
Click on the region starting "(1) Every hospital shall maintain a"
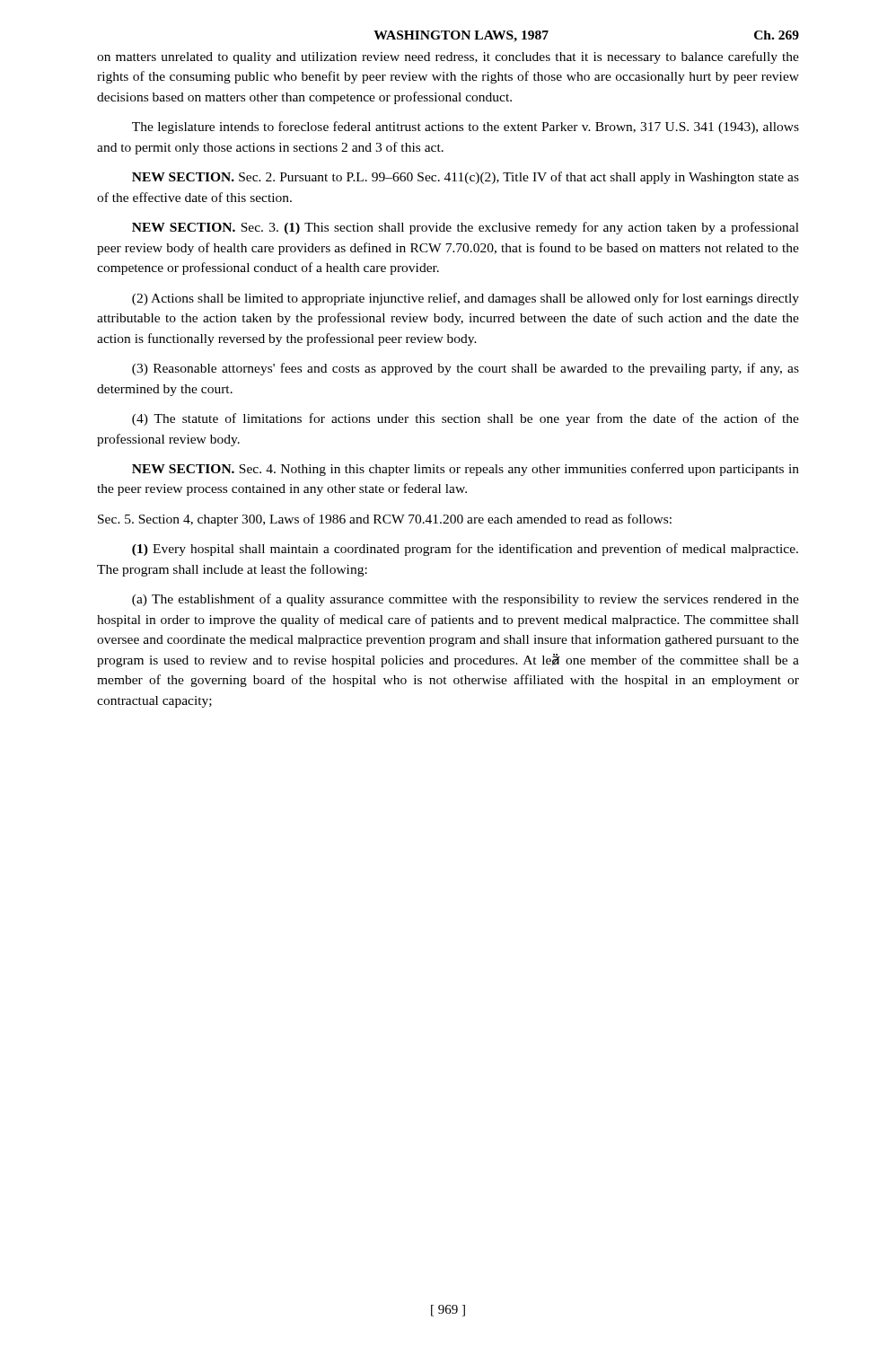[x=448, y=559]
